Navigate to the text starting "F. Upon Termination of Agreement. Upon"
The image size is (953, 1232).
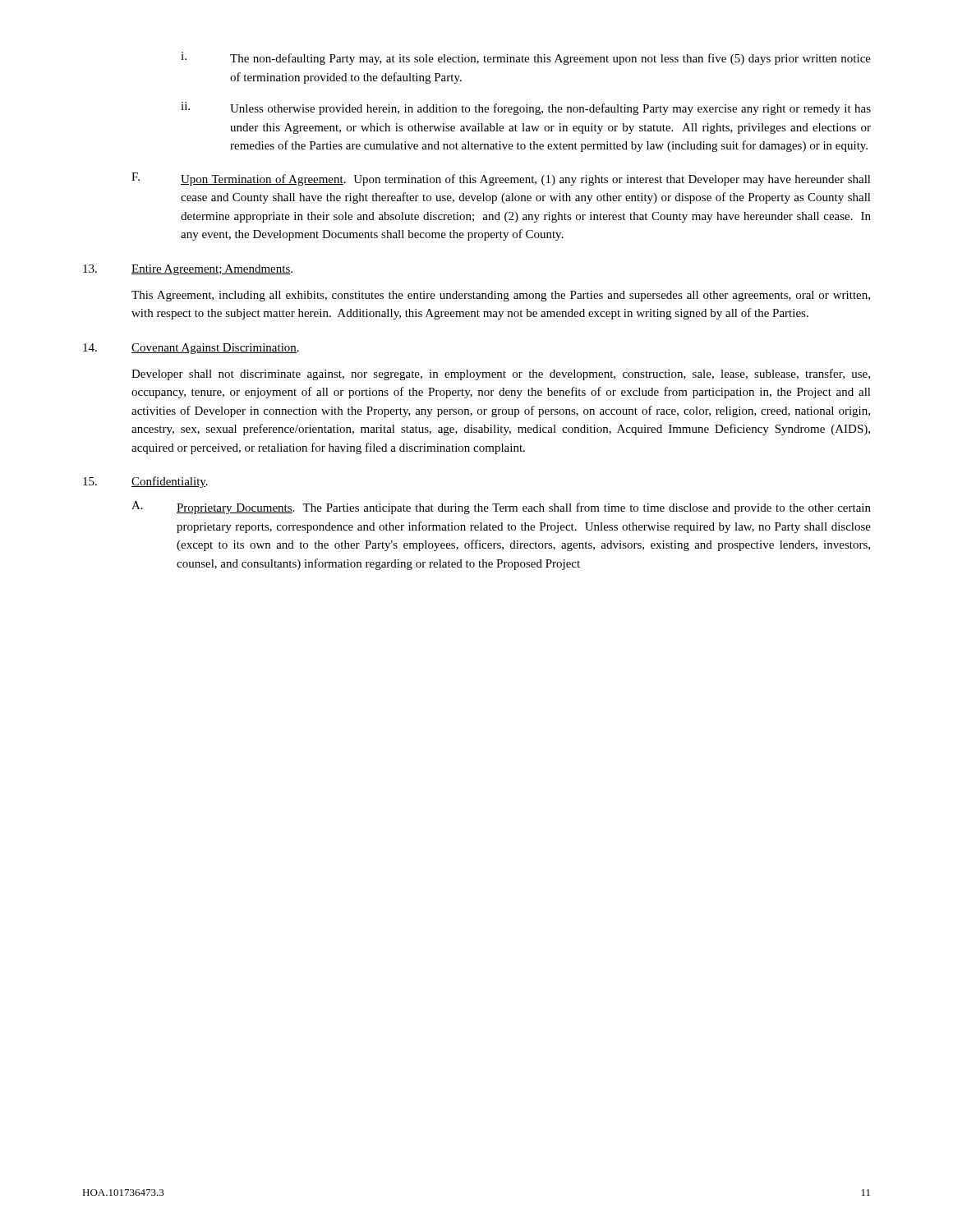click(x=501, y=207)
